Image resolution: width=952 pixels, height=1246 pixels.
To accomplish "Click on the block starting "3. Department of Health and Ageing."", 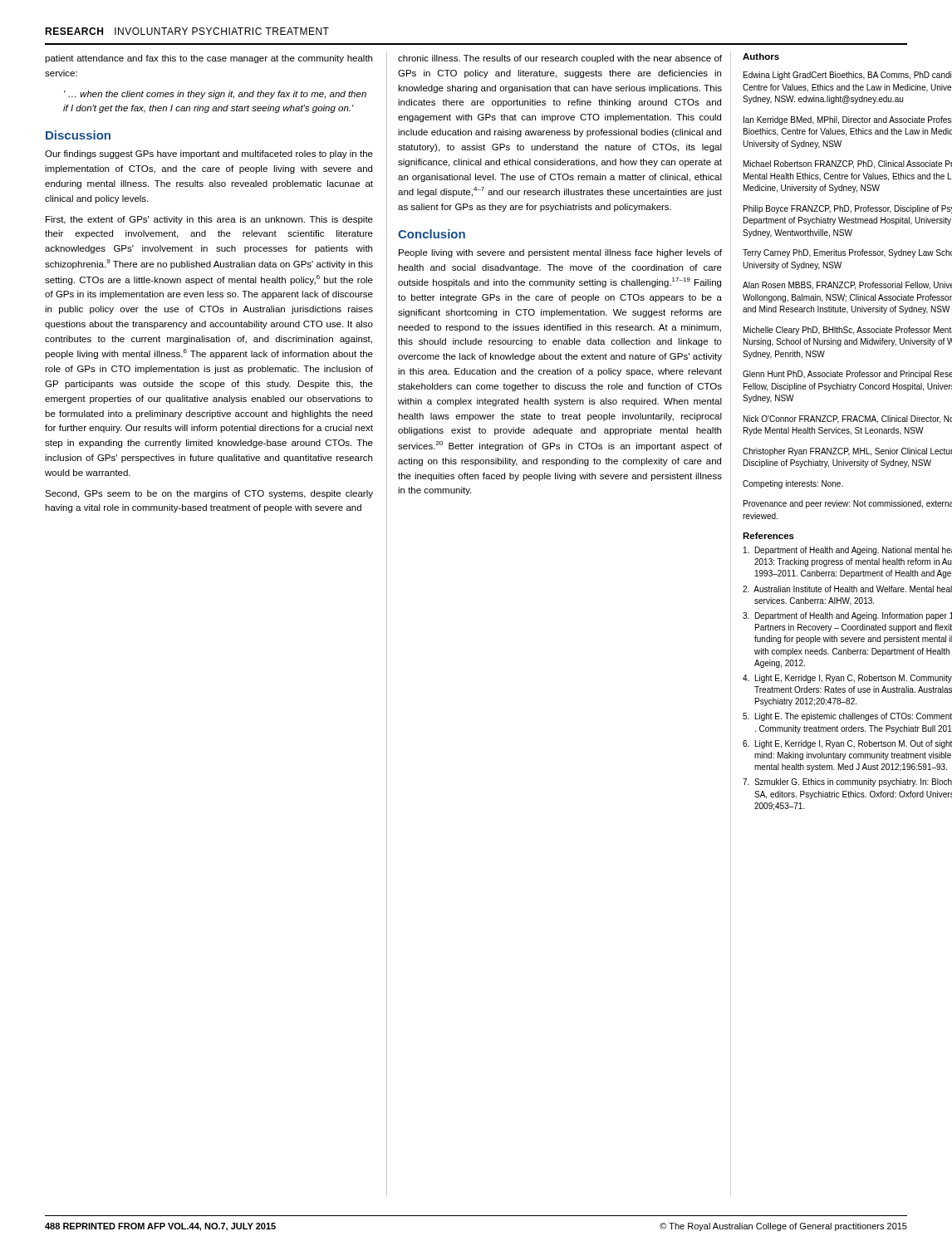I will pos(847,639).
